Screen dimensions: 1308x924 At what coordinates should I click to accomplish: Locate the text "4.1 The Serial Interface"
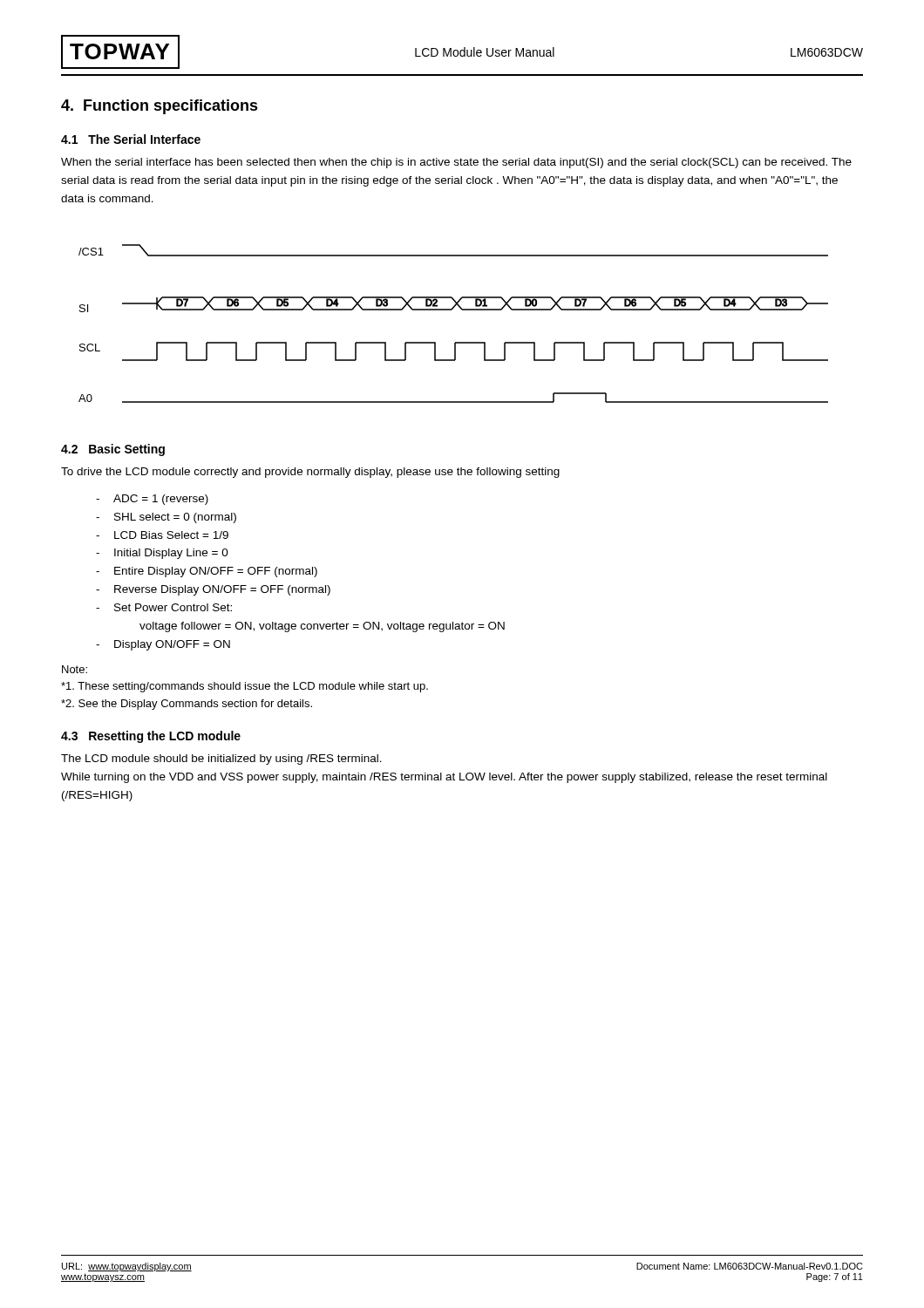[x=131, y=139]
